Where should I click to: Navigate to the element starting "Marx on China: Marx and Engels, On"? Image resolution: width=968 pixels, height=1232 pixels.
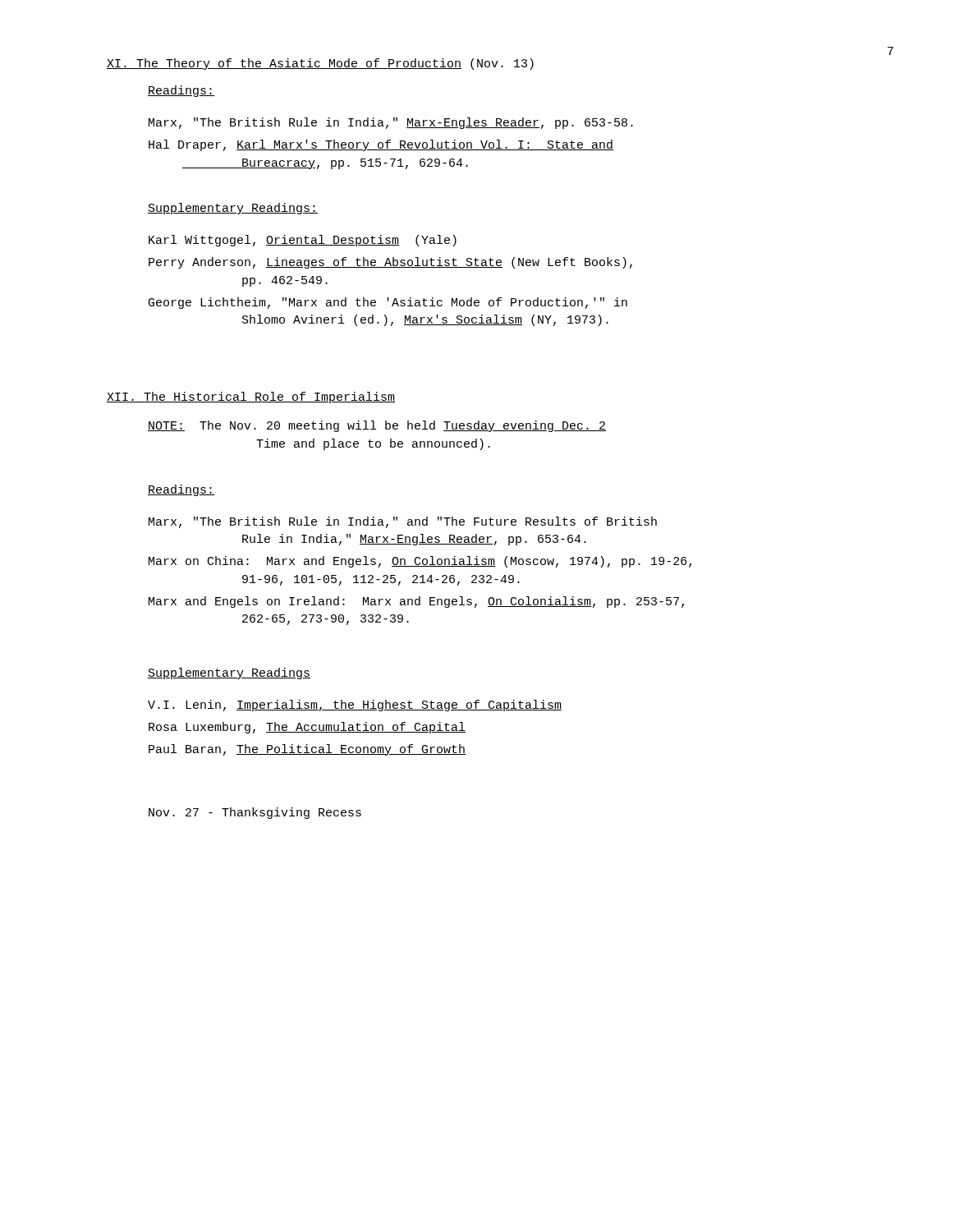click(x=421, y=571)
